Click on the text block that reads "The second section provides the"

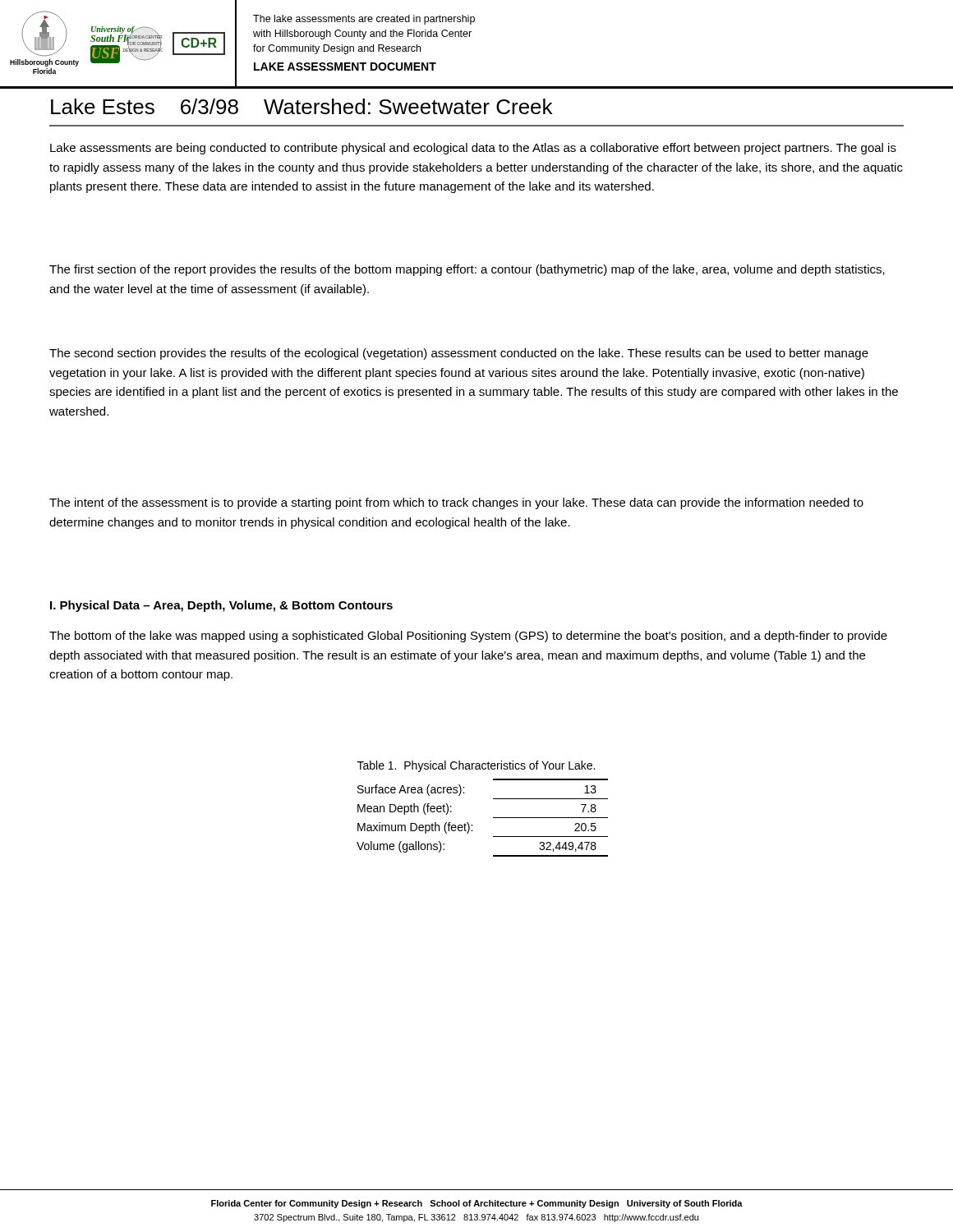click(x=474, y=382)
